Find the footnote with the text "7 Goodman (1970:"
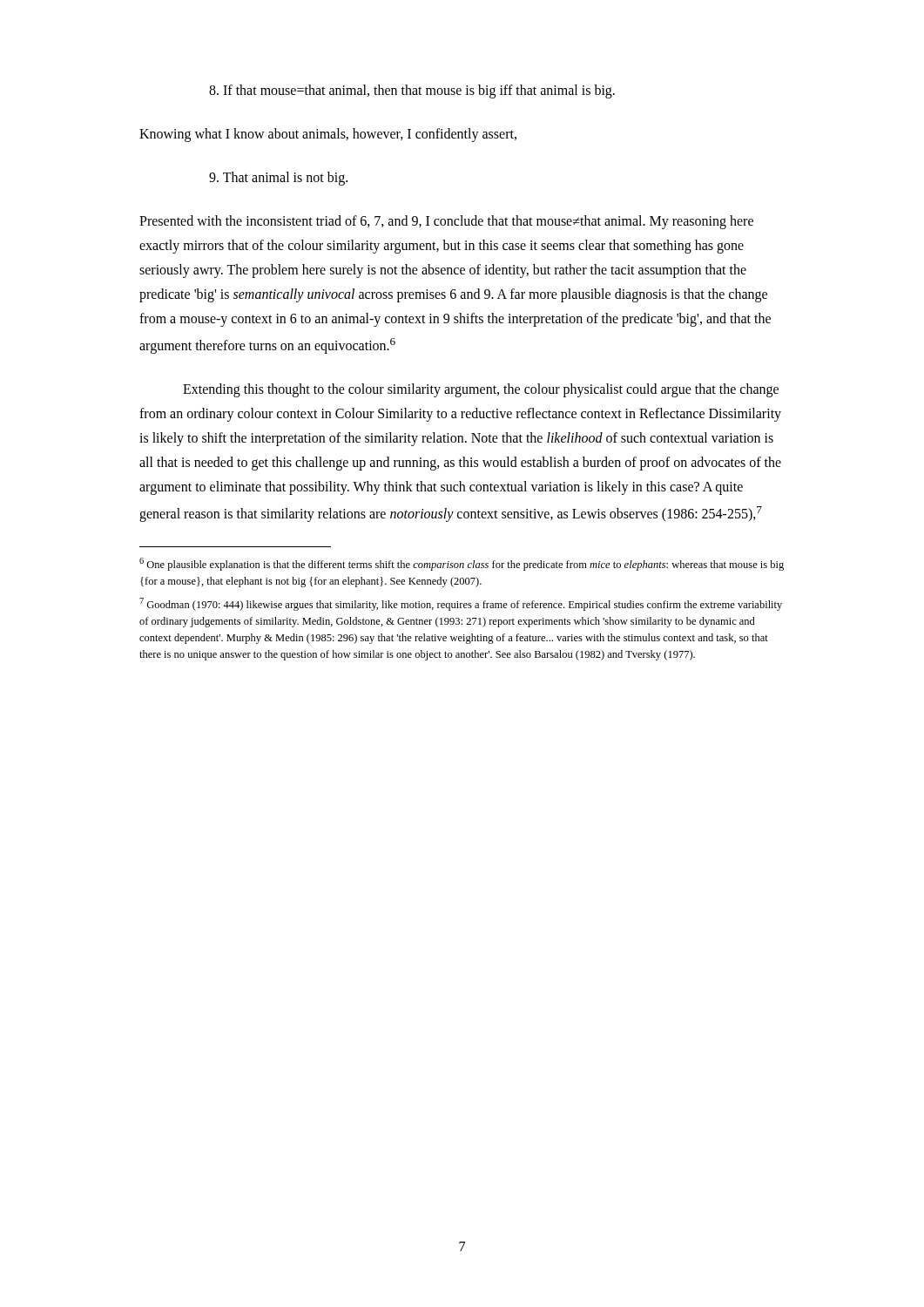 [x=461, y=628]
